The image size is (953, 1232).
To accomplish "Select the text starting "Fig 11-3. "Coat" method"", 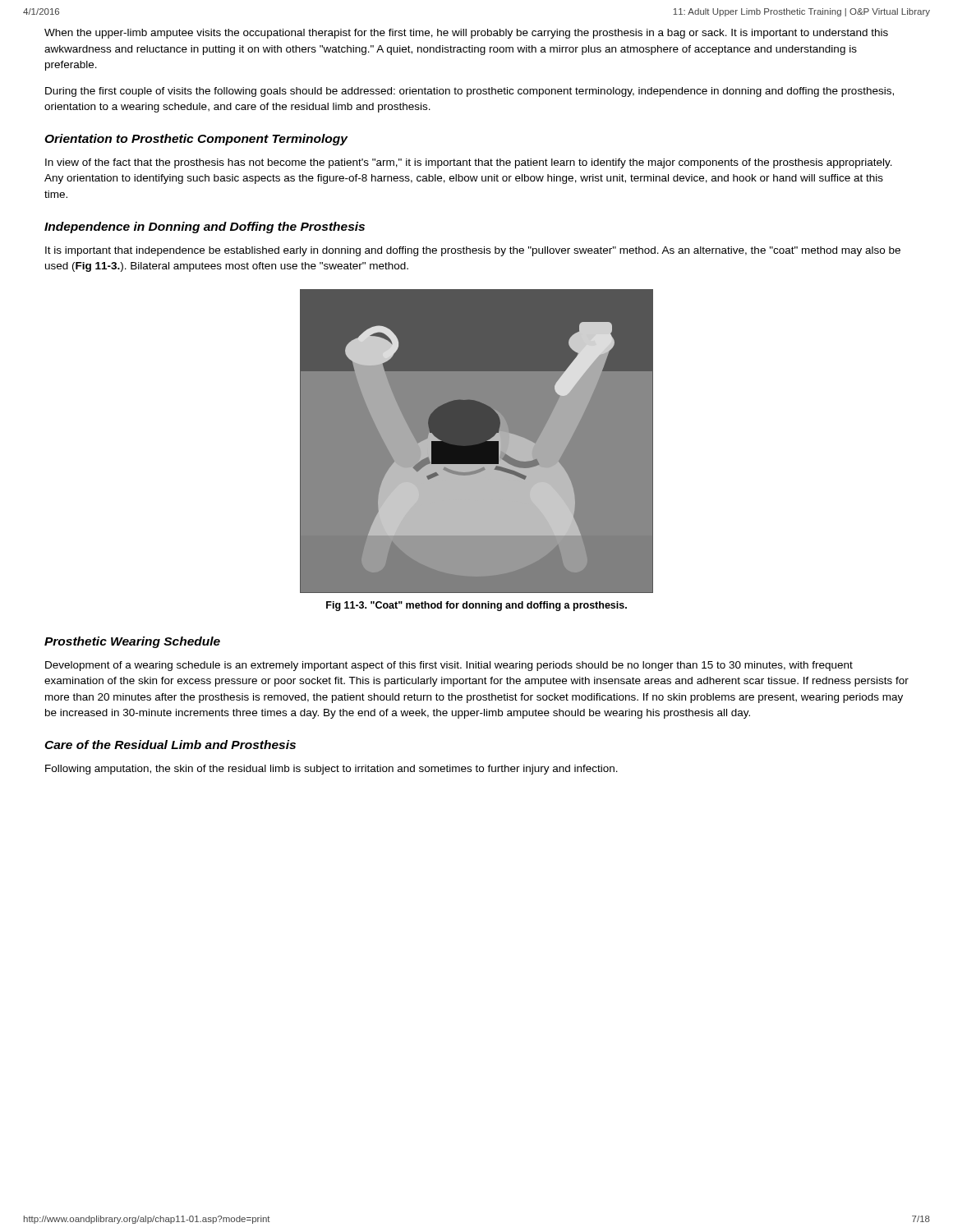I will tap(476, 605).
